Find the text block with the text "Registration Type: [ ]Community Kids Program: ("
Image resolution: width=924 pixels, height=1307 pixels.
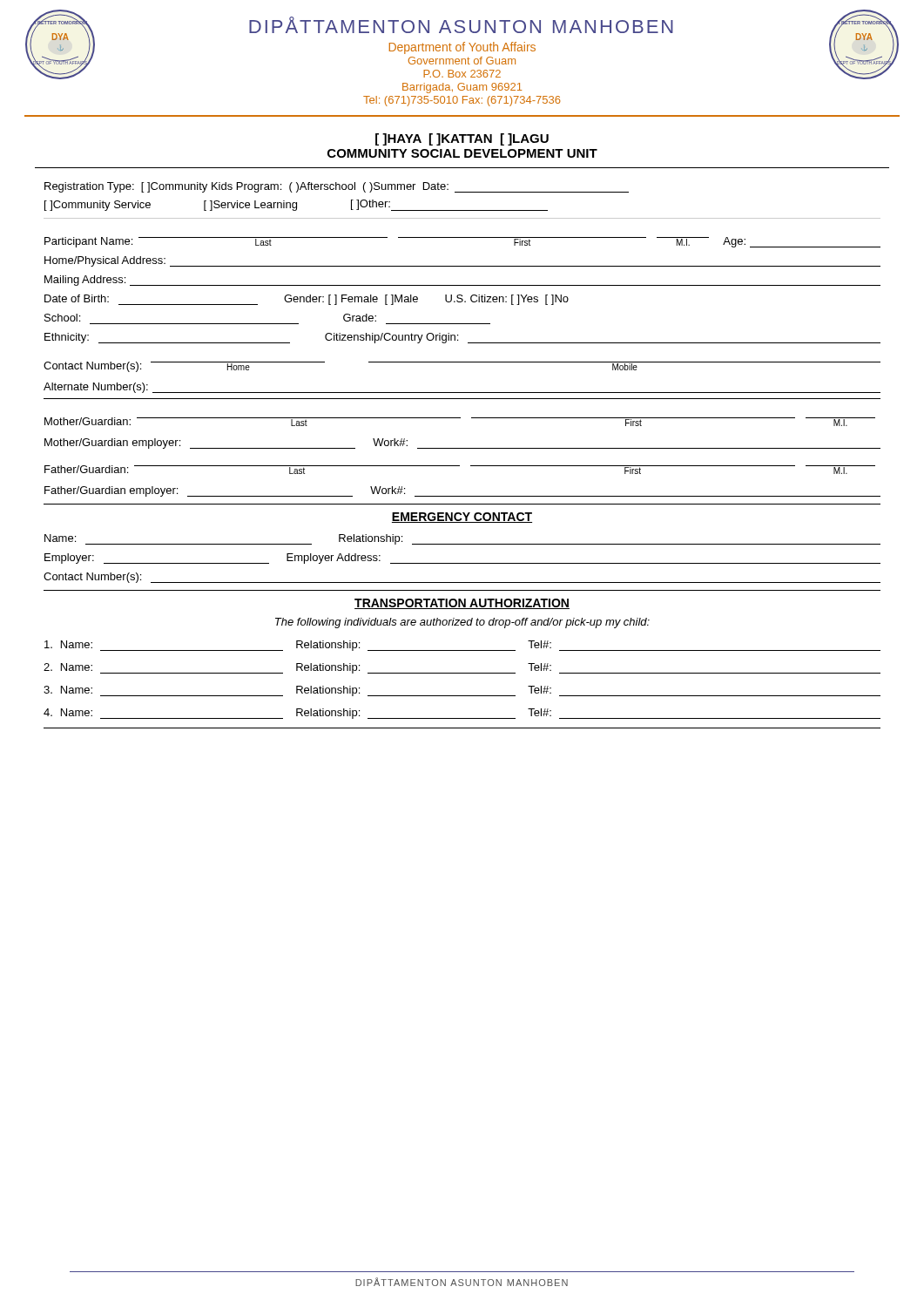click(336, 186)
